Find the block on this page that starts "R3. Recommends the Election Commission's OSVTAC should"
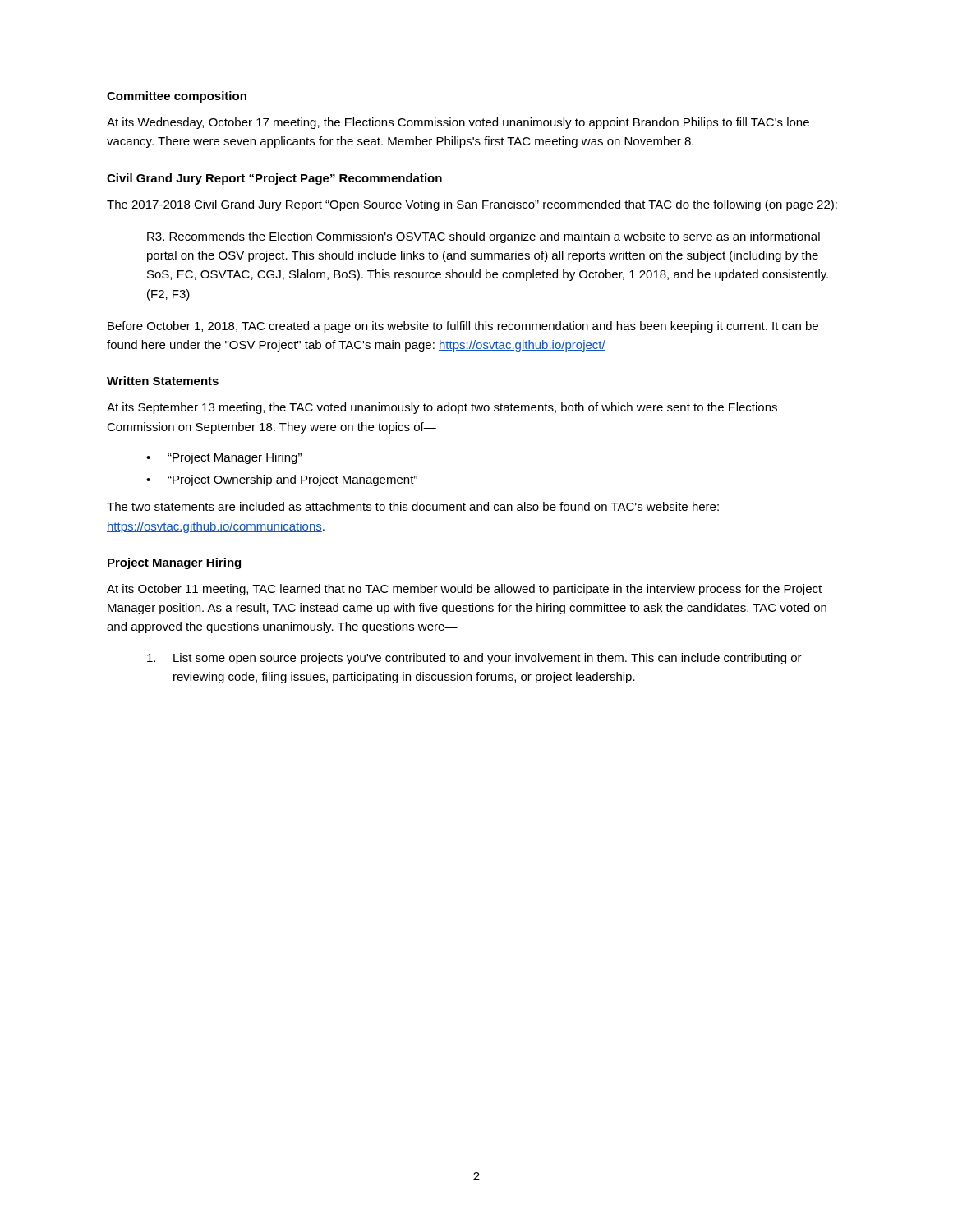This screenshot has height=1232, width=953. tap(488, 265)
